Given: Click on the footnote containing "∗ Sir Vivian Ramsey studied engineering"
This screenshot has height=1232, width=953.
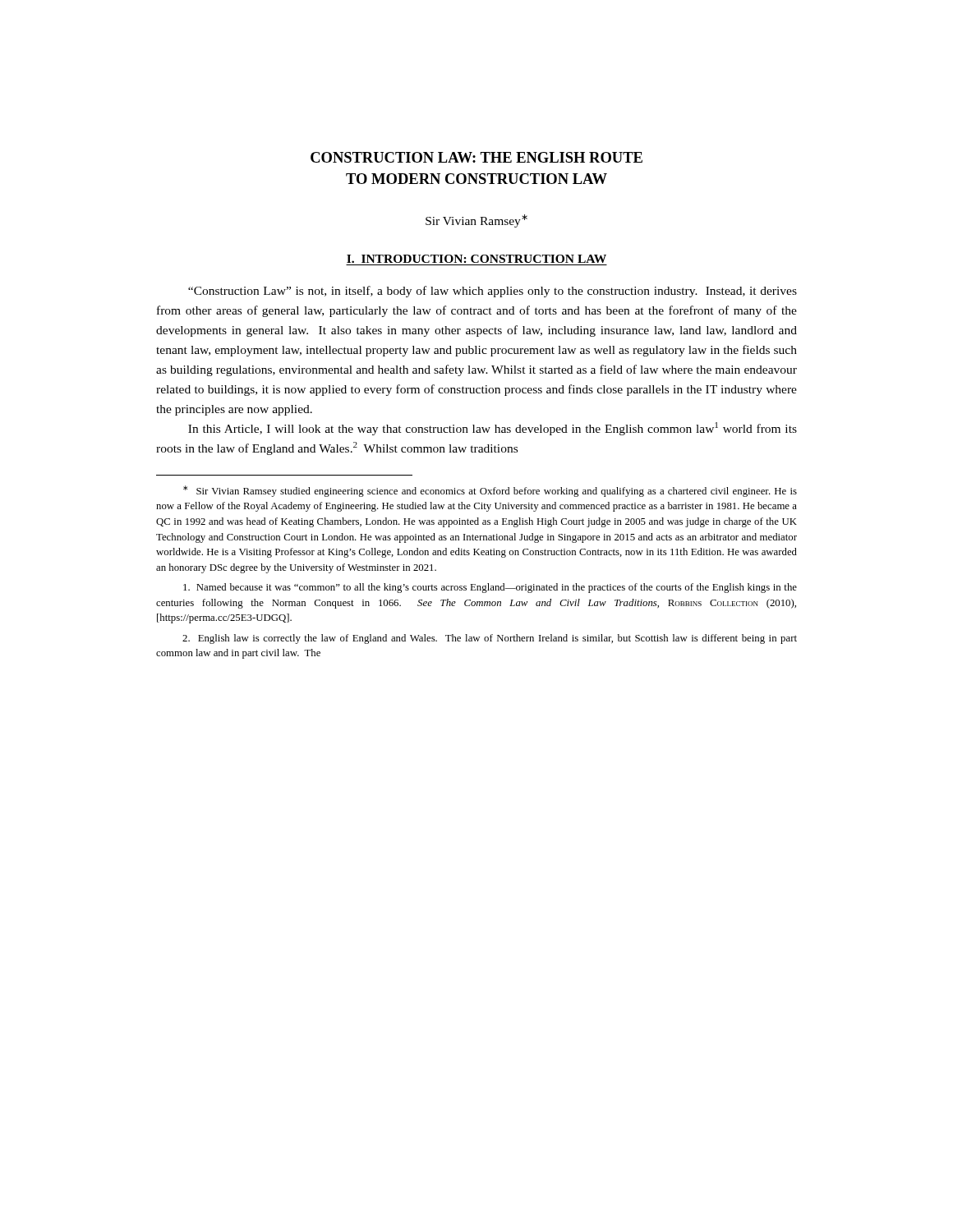Looking at the screenshot, I should tap(476, 529).
